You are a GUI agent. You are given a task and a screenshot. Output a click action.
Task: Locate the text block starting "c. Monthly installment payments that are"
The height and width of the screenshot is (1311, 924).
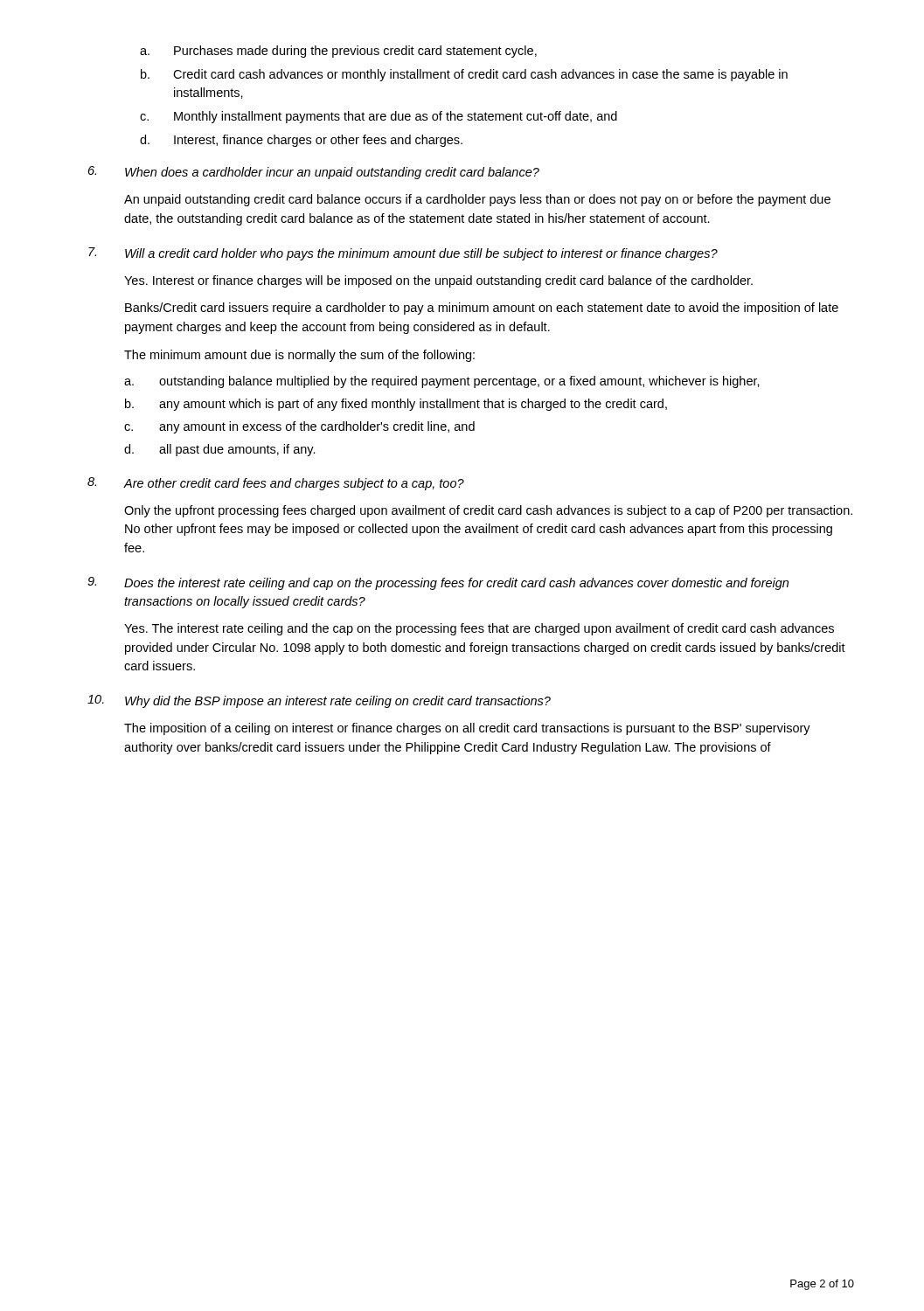pyautogui.click(x=471, y=117)
